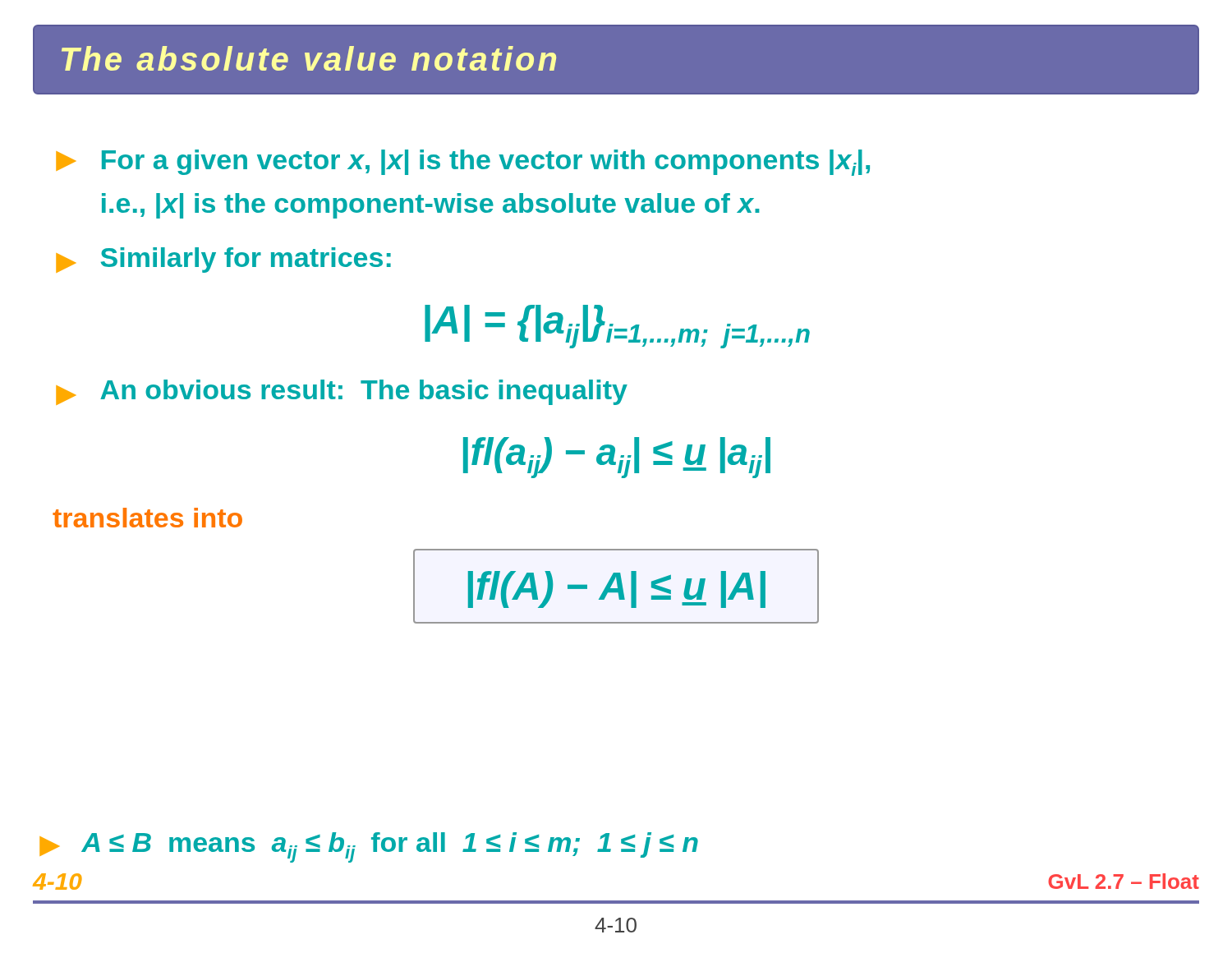Locate the element starting "|fl(aij) − aij| ≤"
This screenshot has width=1232, height=953.
click(x=616, y=454)
